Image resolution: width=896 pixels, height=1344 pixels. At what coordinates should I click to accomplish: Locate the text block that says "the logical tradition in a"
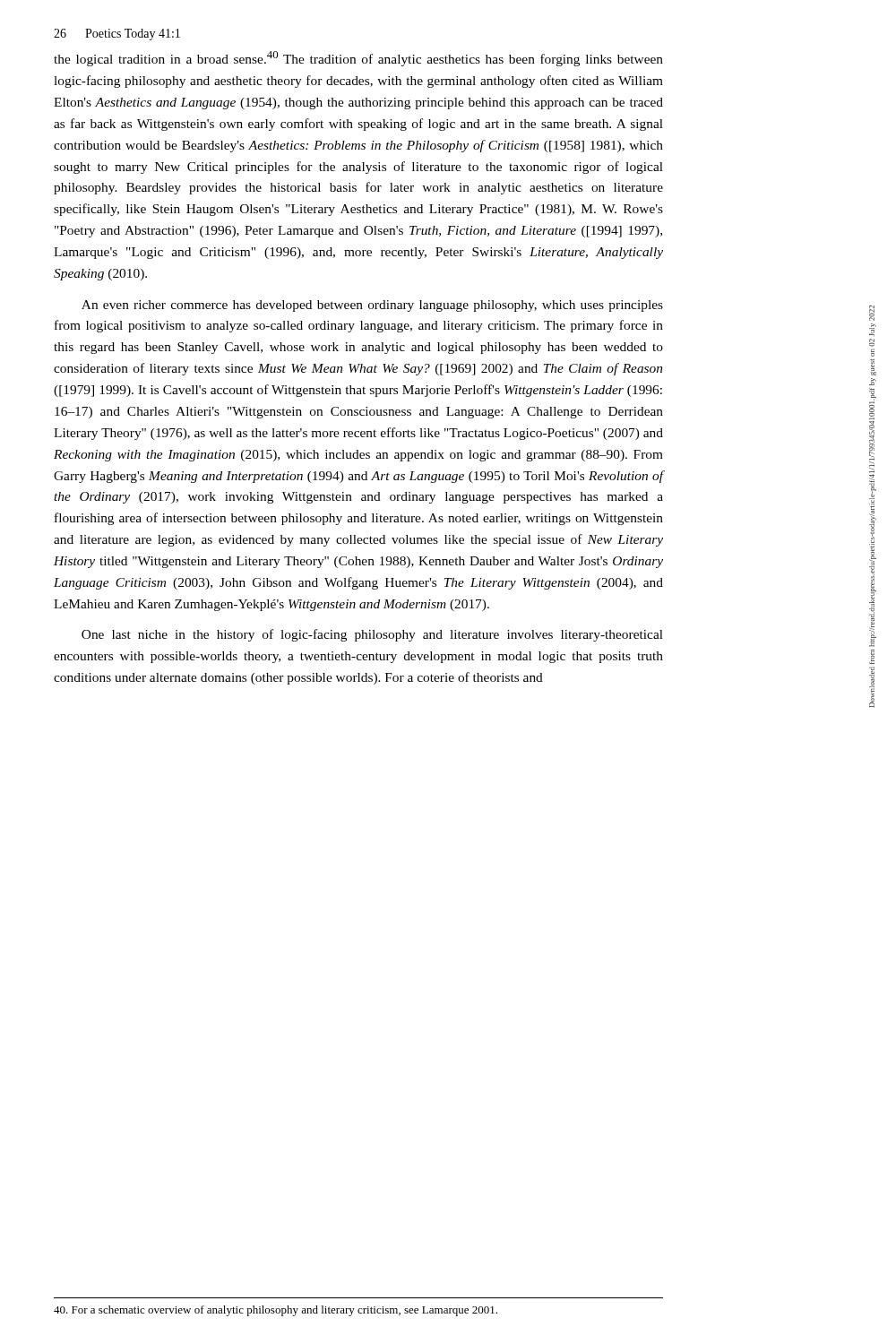(358, 367)
